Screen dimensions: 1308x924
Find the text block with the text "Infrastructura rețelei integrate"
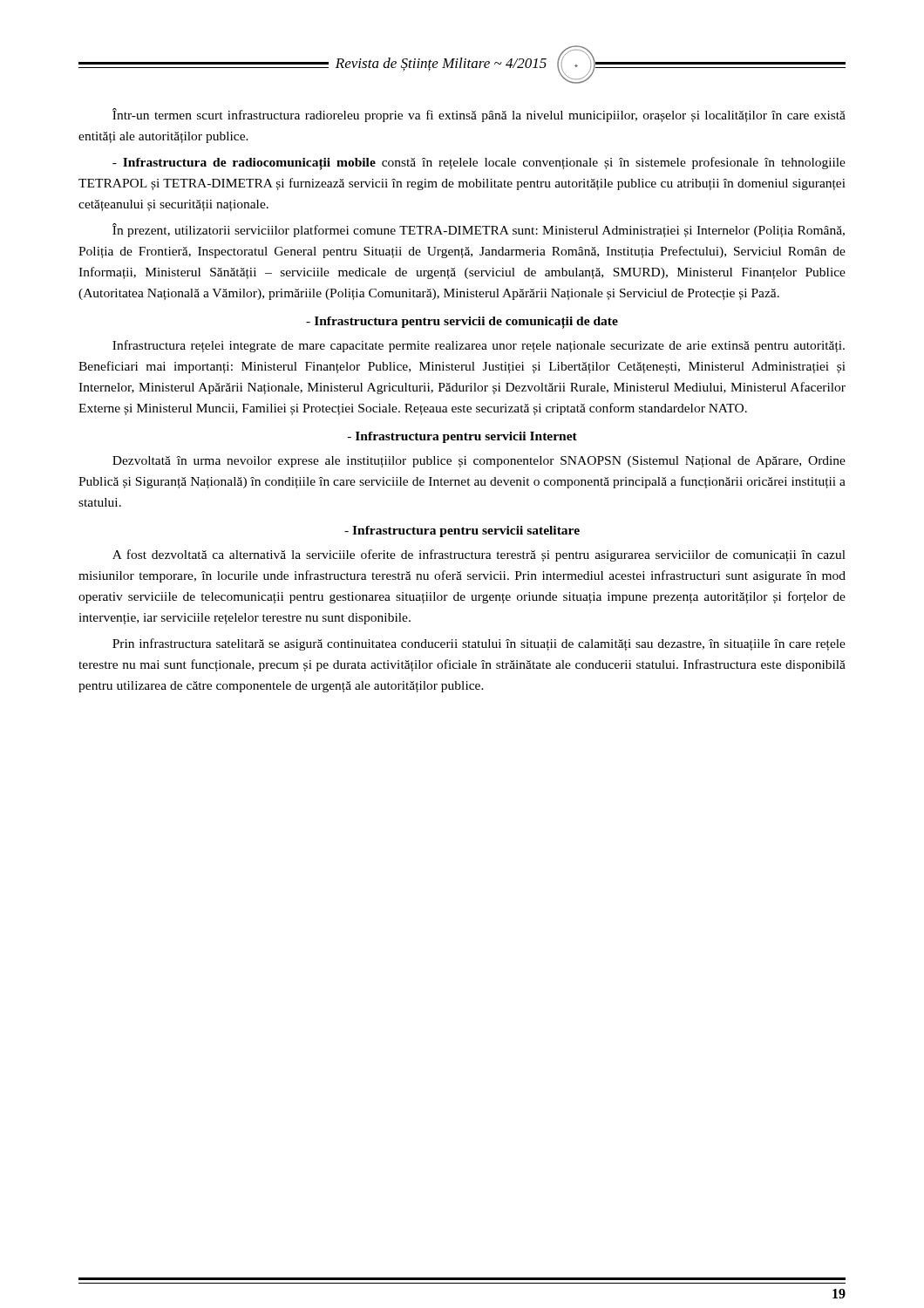click(462, 377)
